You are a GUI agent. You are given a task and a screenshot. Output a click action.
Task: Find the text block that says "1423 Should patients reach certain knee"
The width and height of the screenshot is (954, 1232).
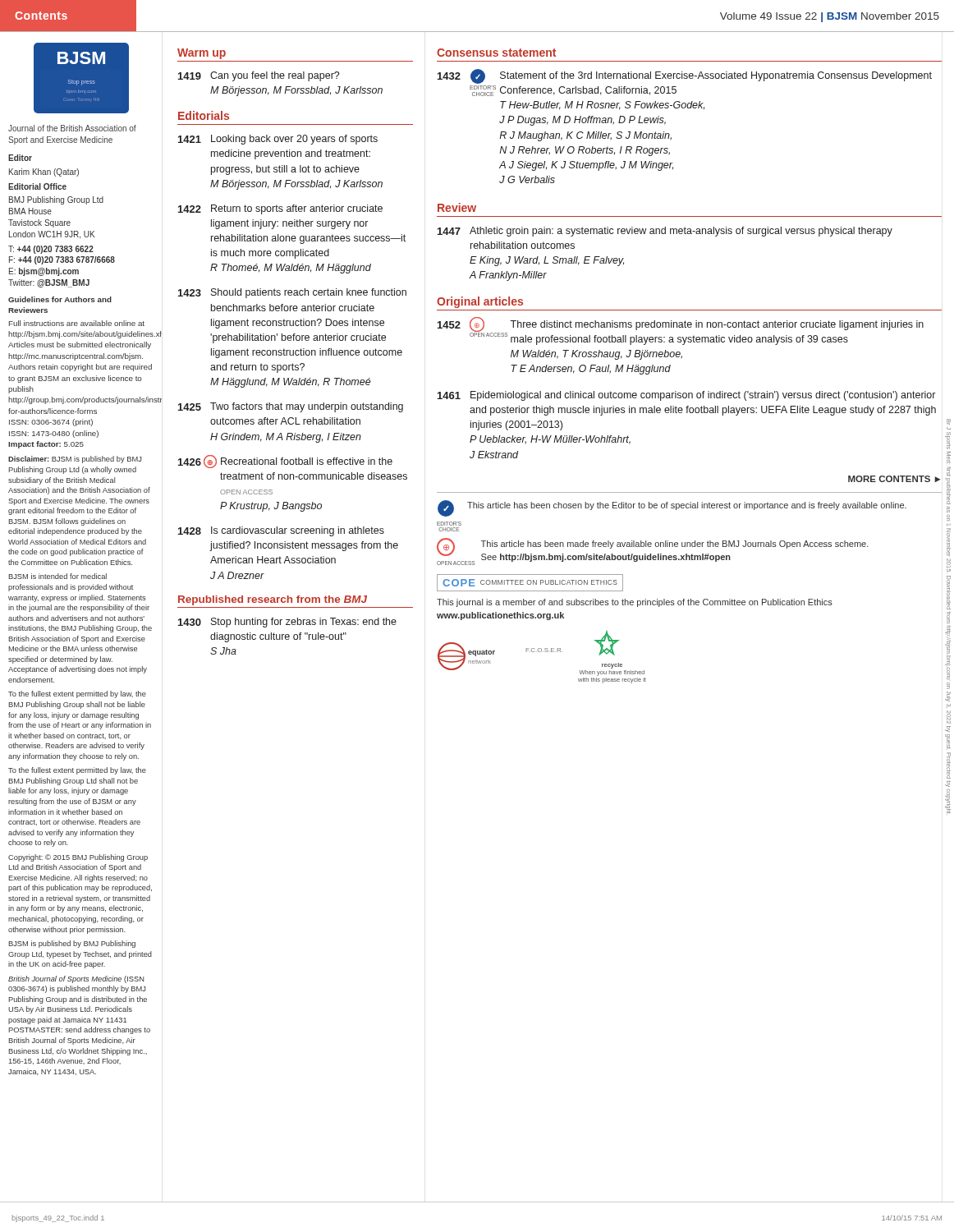[295, 337]
